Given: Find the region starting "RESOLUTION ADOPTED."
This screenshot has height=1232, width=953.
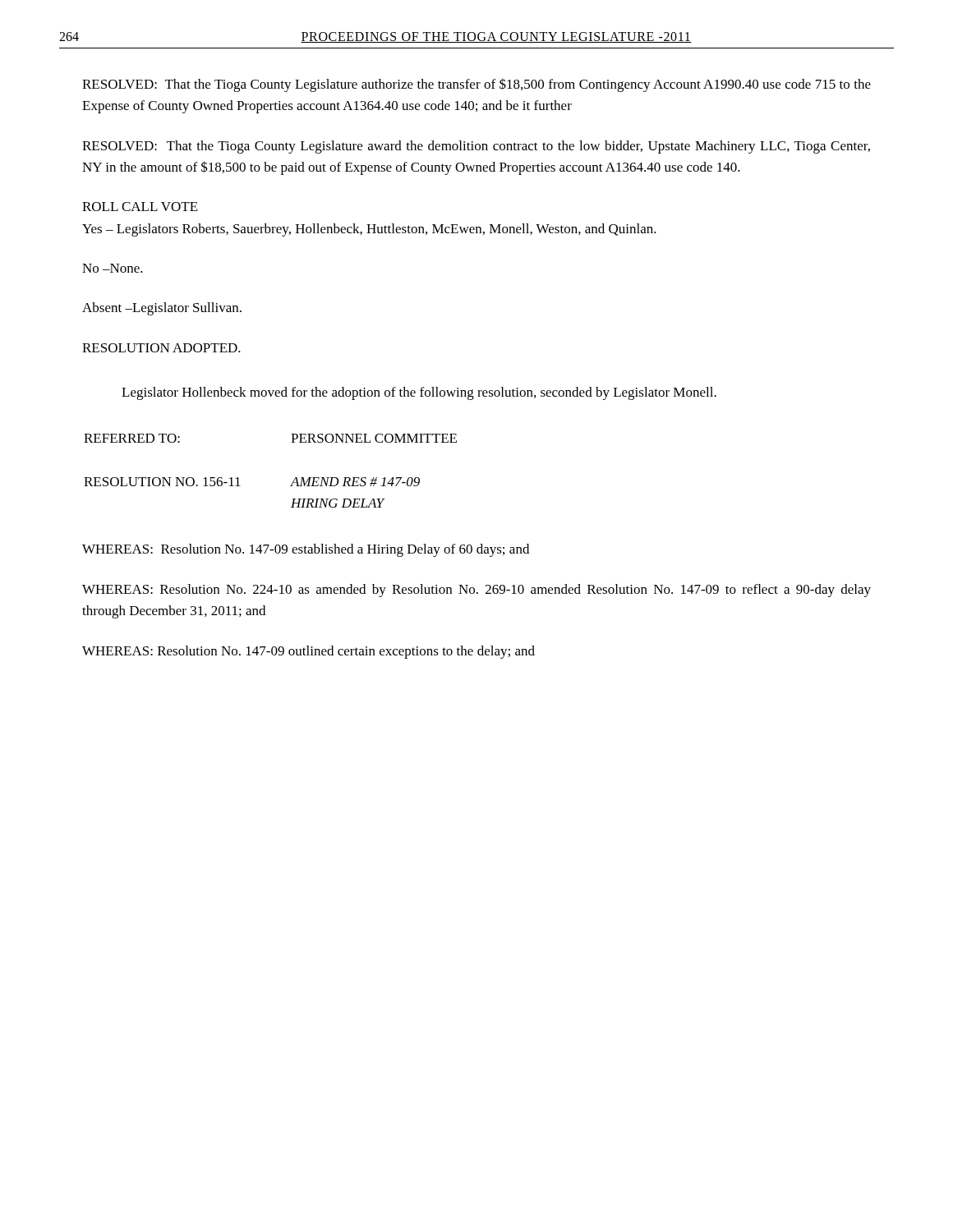Looking at the screenshot, I should click(162, 348).
